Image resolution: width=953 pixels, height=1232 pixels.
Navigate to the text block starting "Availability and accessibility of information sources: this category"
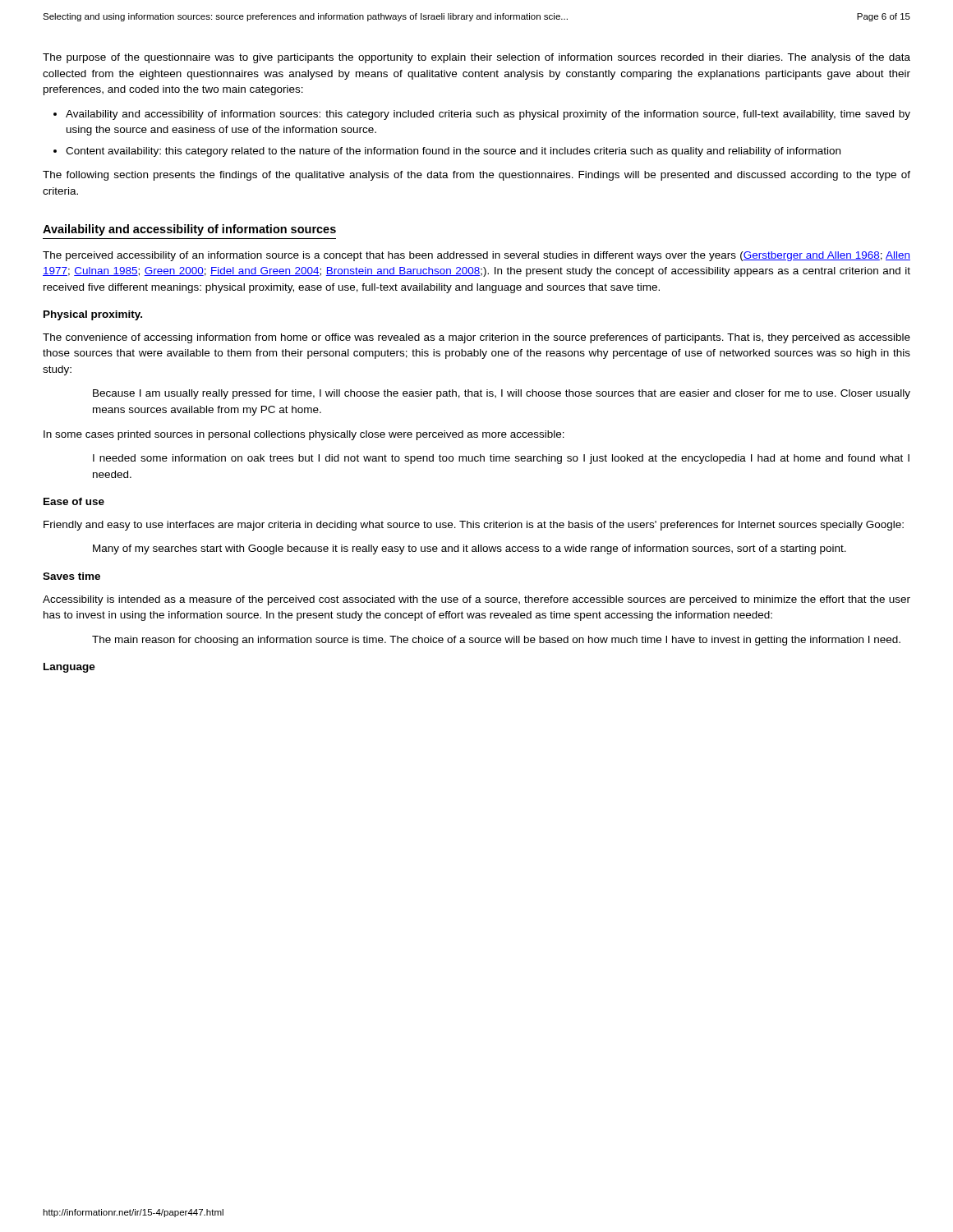click(488, 122)
